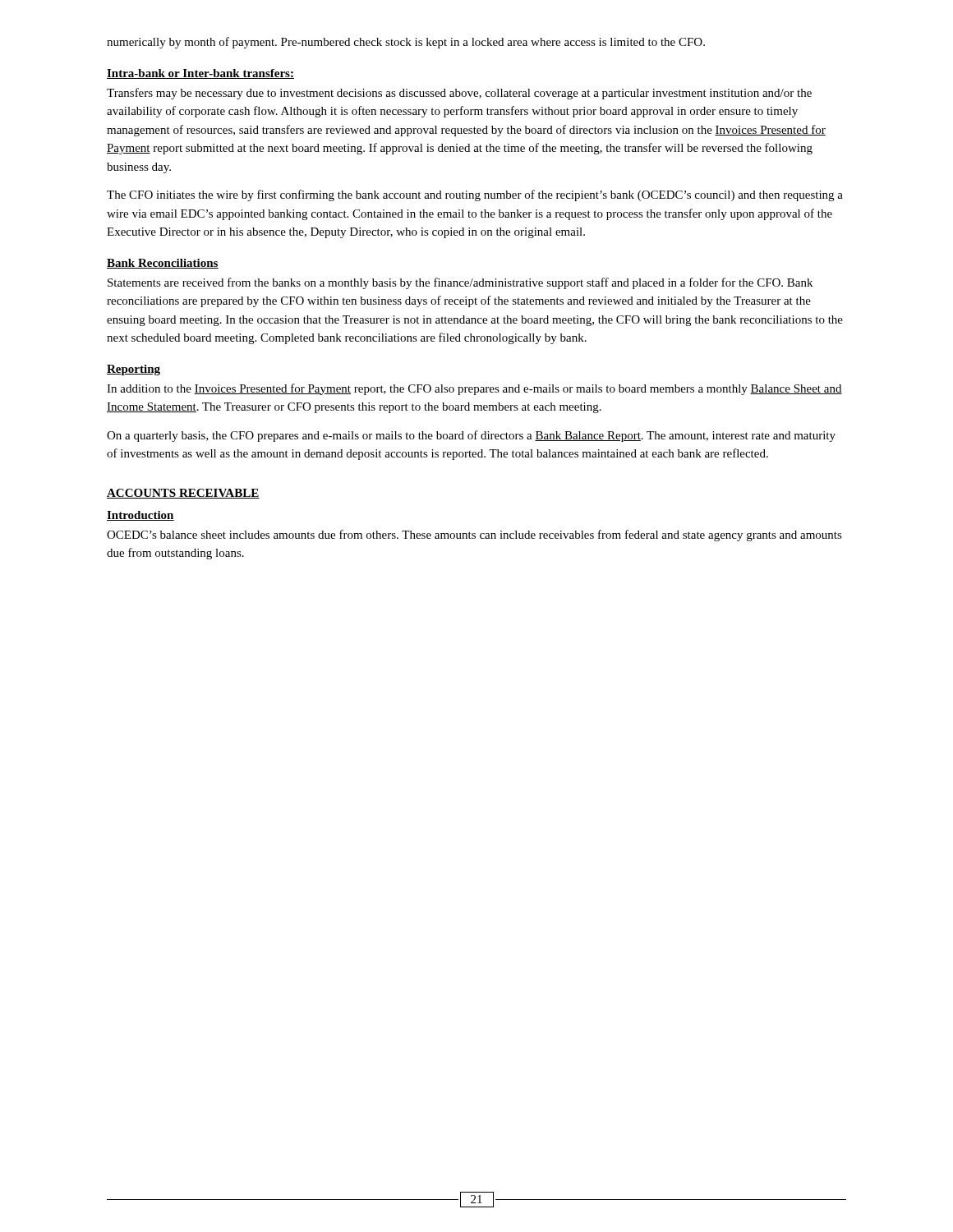Image resolution: width=953 pixels, height=1232 pixels.
Task: Select the text block that reads "numerically by month of"
Action: 476,42
